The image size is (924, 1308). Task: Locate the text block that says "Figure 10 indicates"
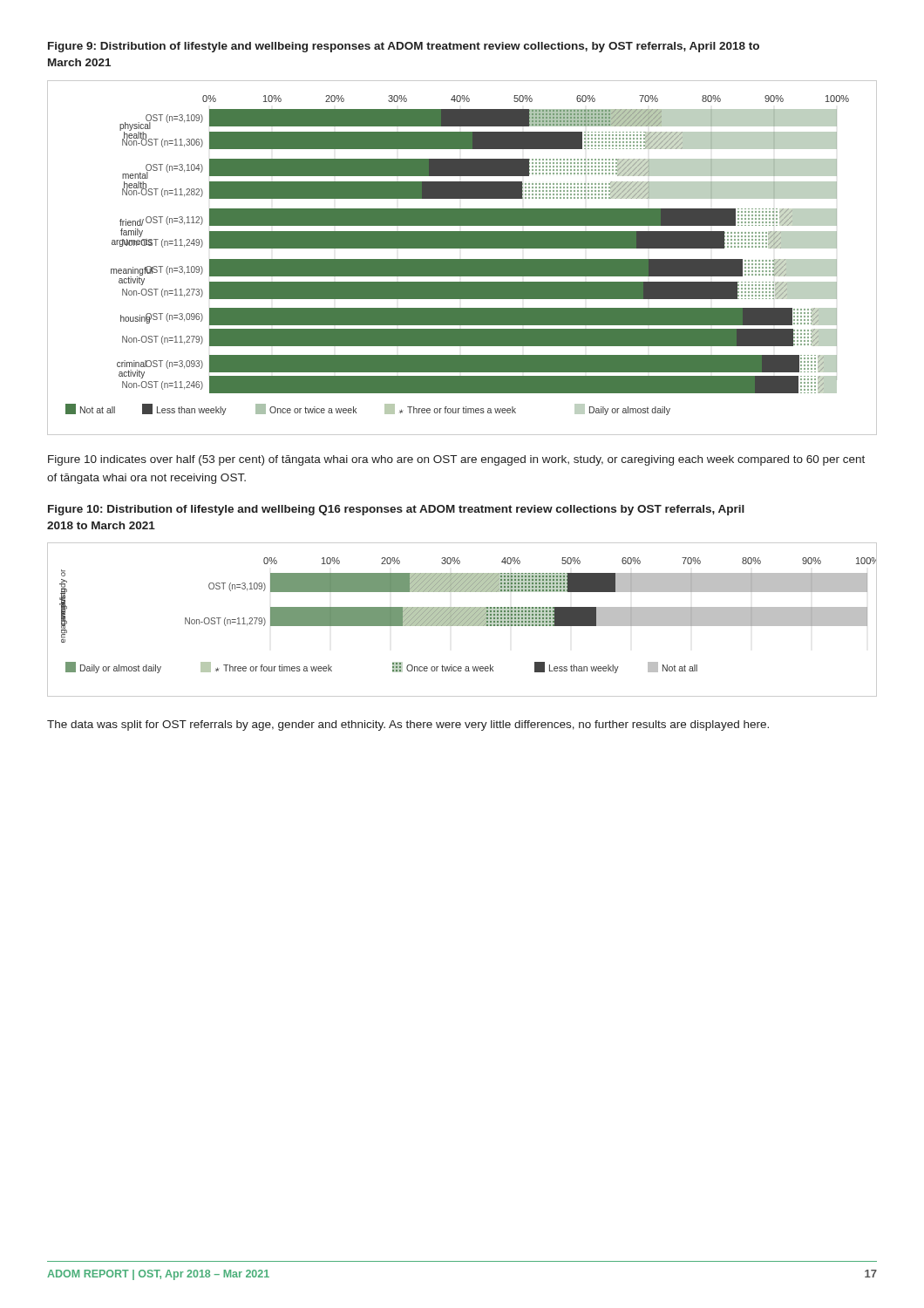coord(456,468)
